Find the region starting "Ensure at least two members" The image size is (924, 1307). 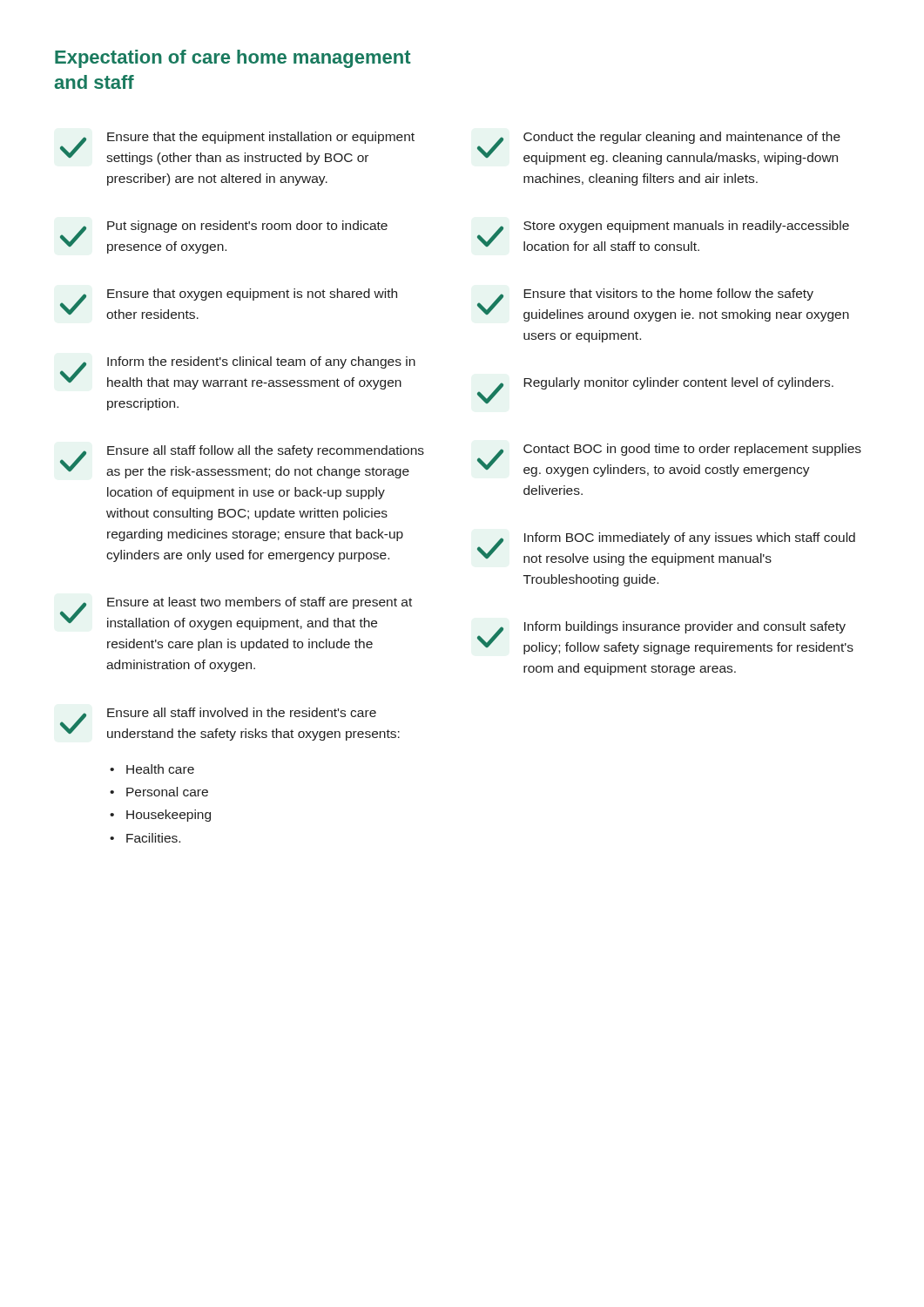click(x=241, y=634)
